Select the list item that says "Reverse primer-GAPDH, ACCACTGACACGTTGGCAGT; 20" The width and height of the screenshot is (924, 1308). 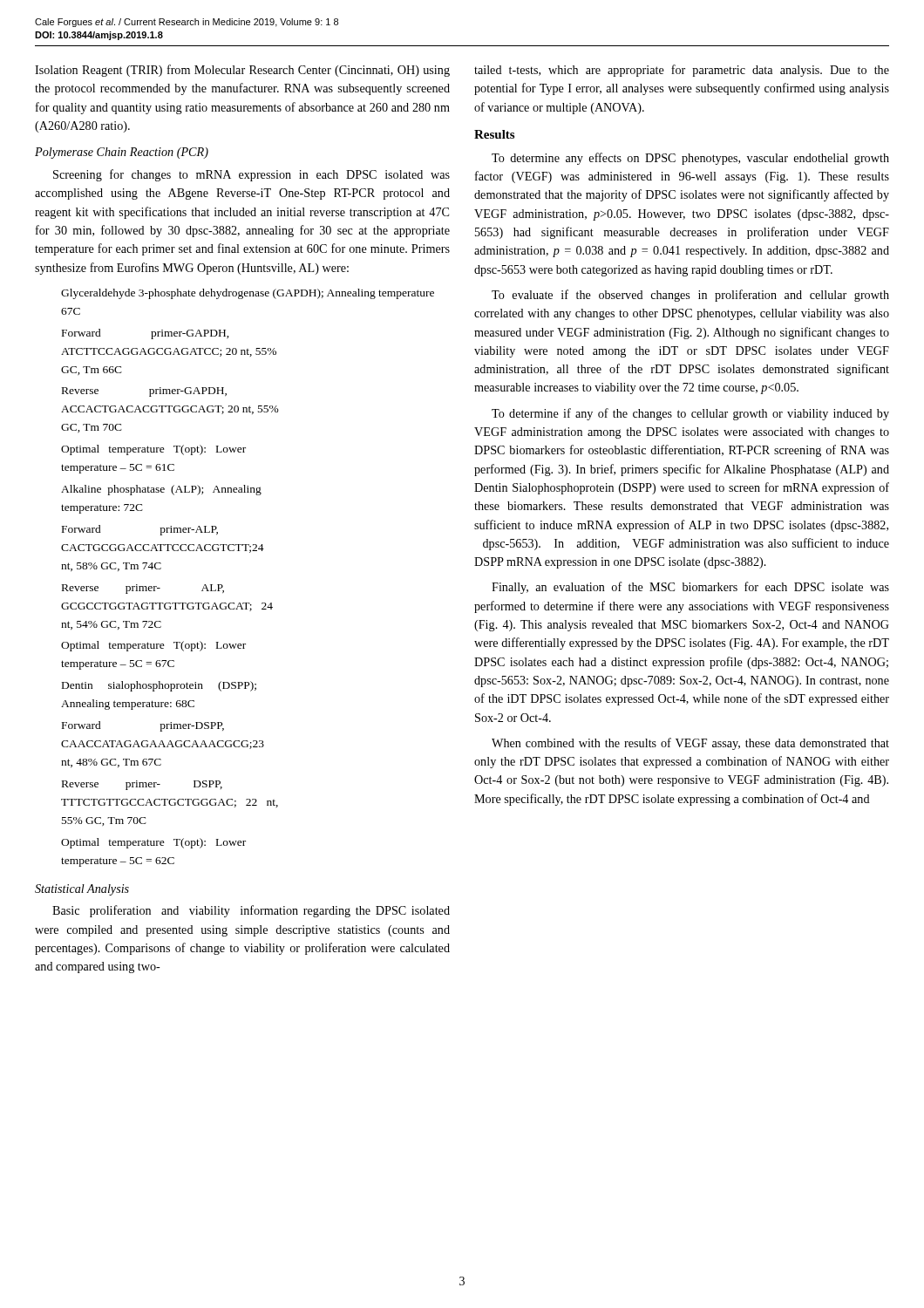click(x=170, y=409)
